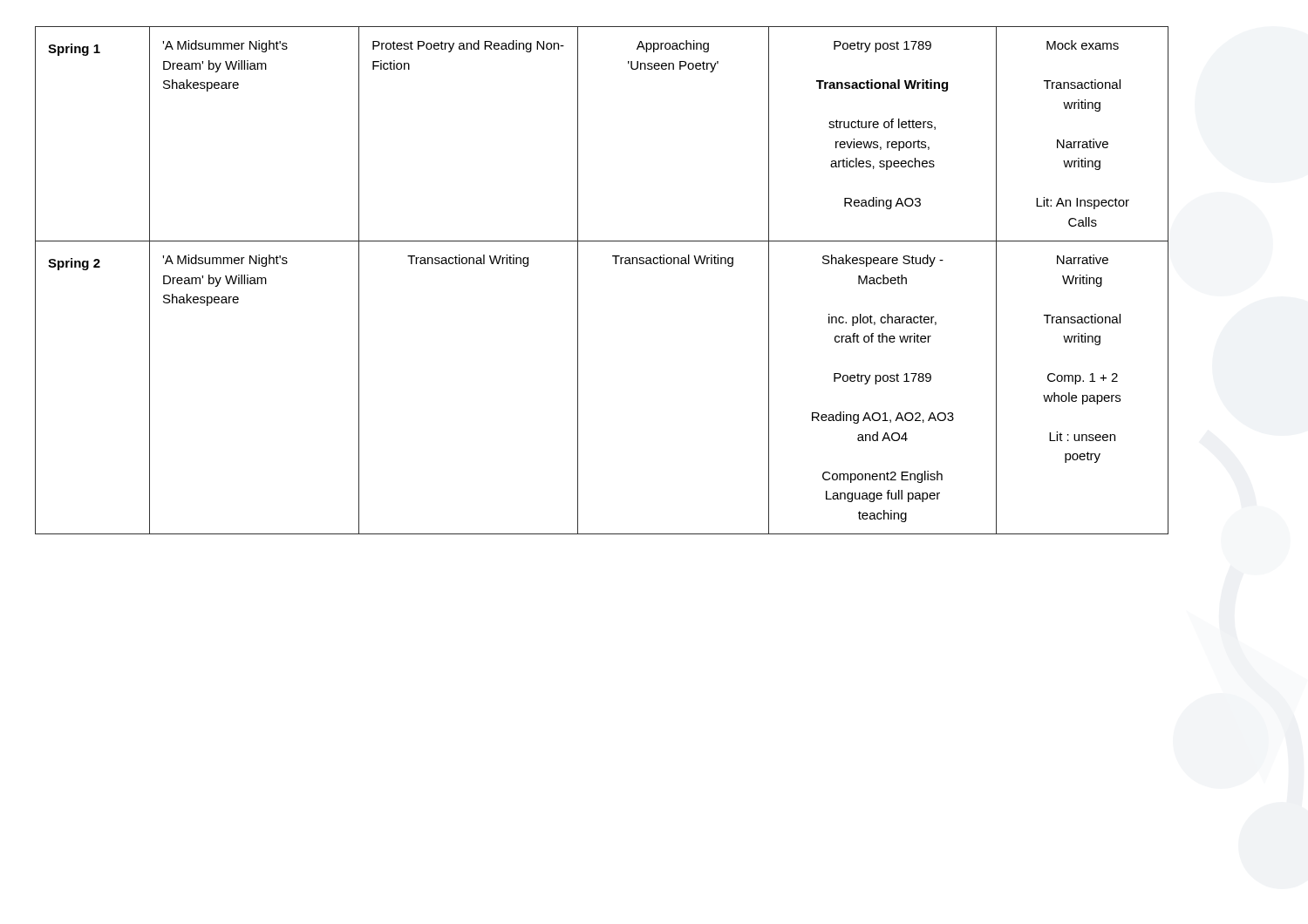Locate a table
1308x924 pixels.
point(602,280)
